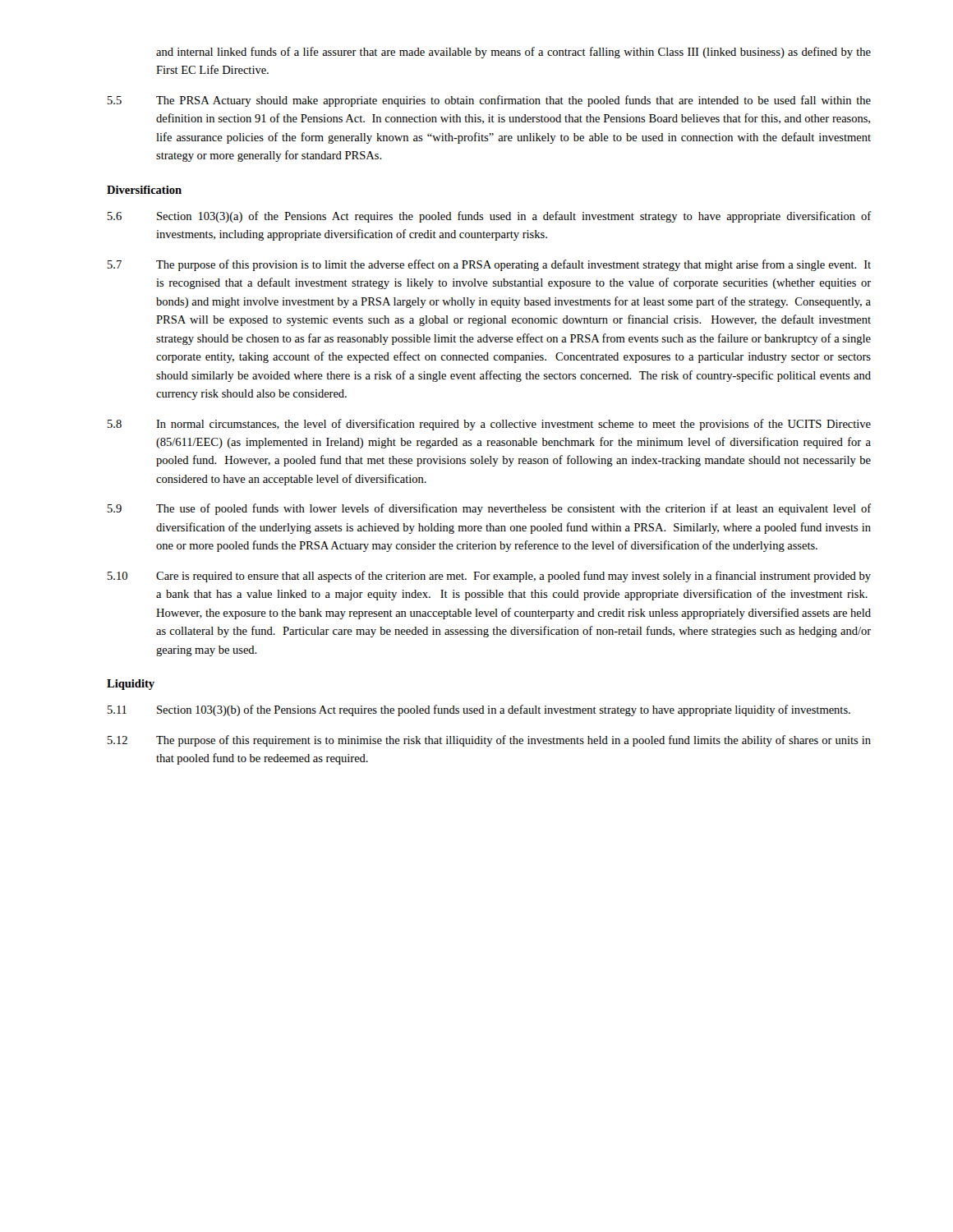Image resolution: width=953 pixels, height=1232 pixels.
Task: Point to the region starting "8 In normal circumstances,"
Action: [489, 451]
